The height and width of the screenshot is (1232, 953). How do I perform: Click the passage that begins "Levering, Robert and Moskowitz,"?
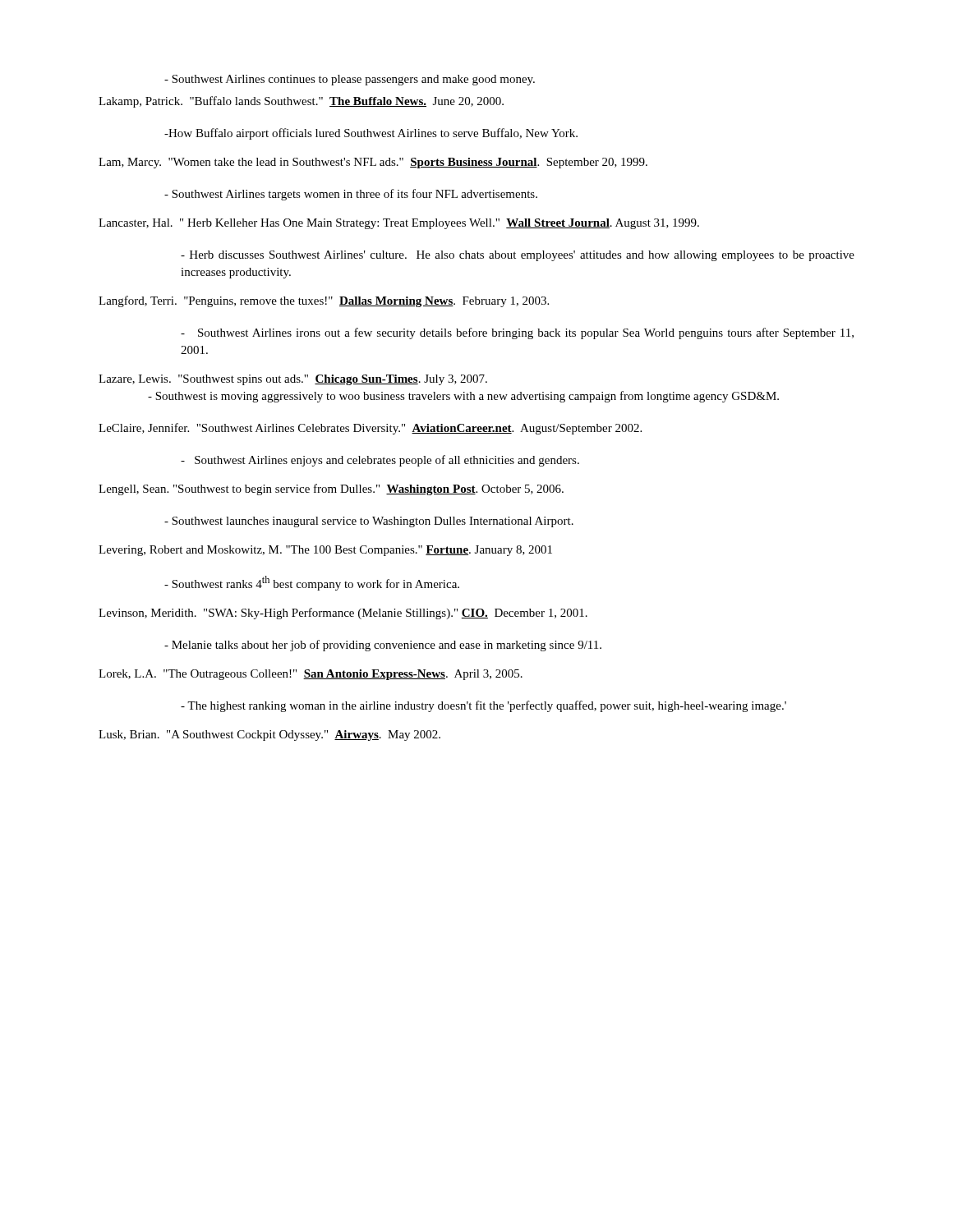coord(326,549)
